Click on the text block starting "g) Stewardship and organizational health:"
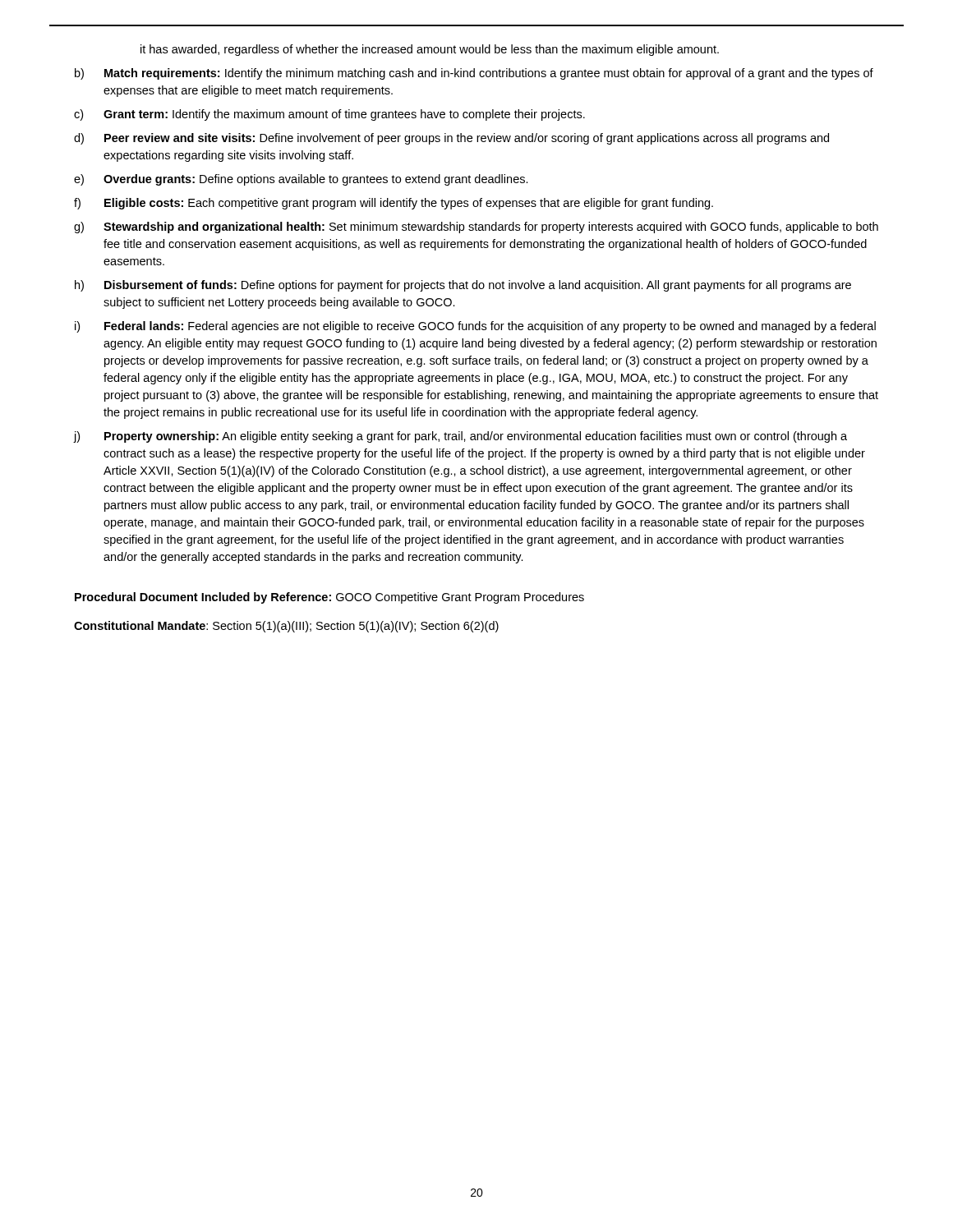953x1232 pixels. click(476, 244)
